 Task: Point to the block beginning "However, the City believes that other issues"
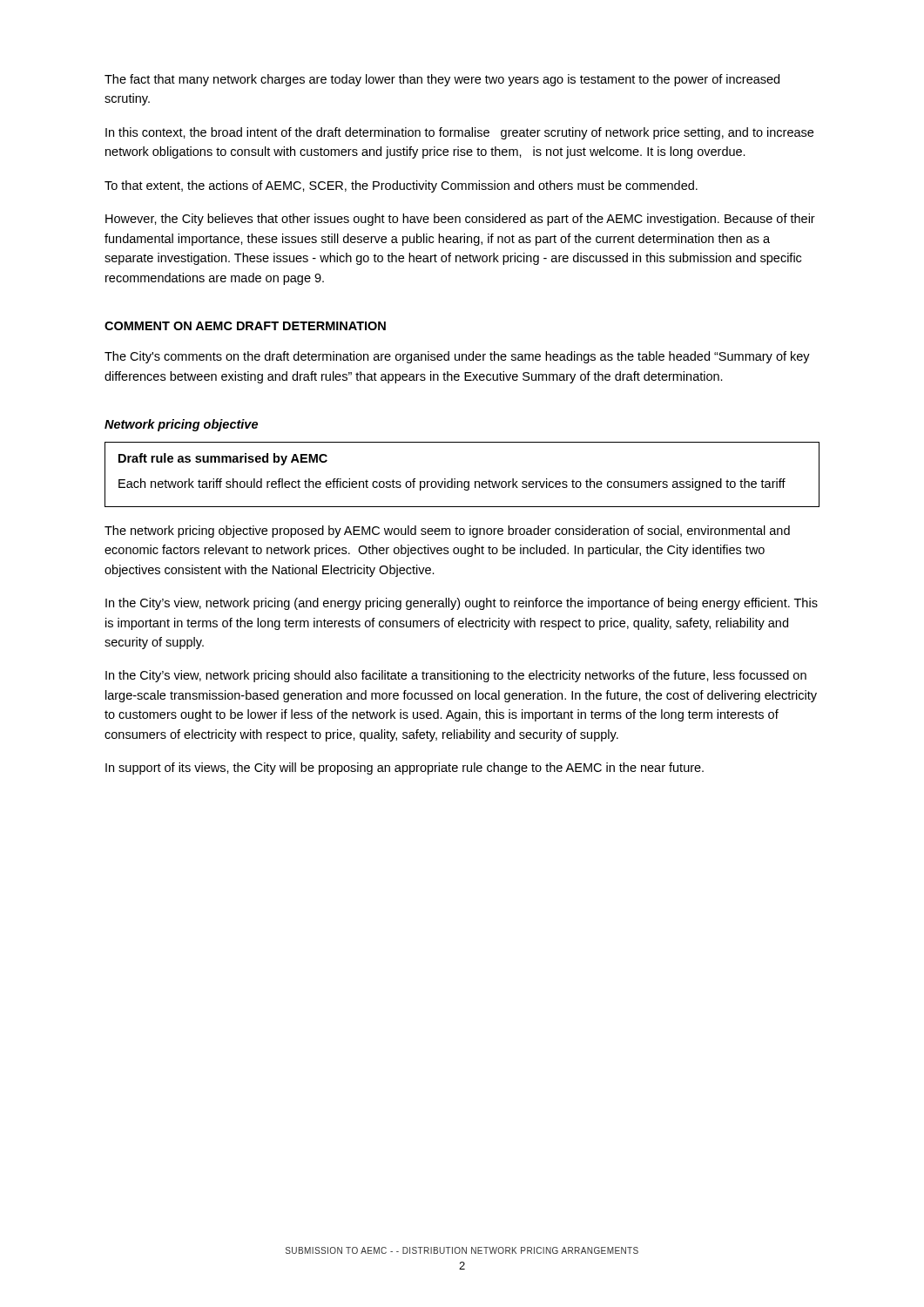pos(460,248)
